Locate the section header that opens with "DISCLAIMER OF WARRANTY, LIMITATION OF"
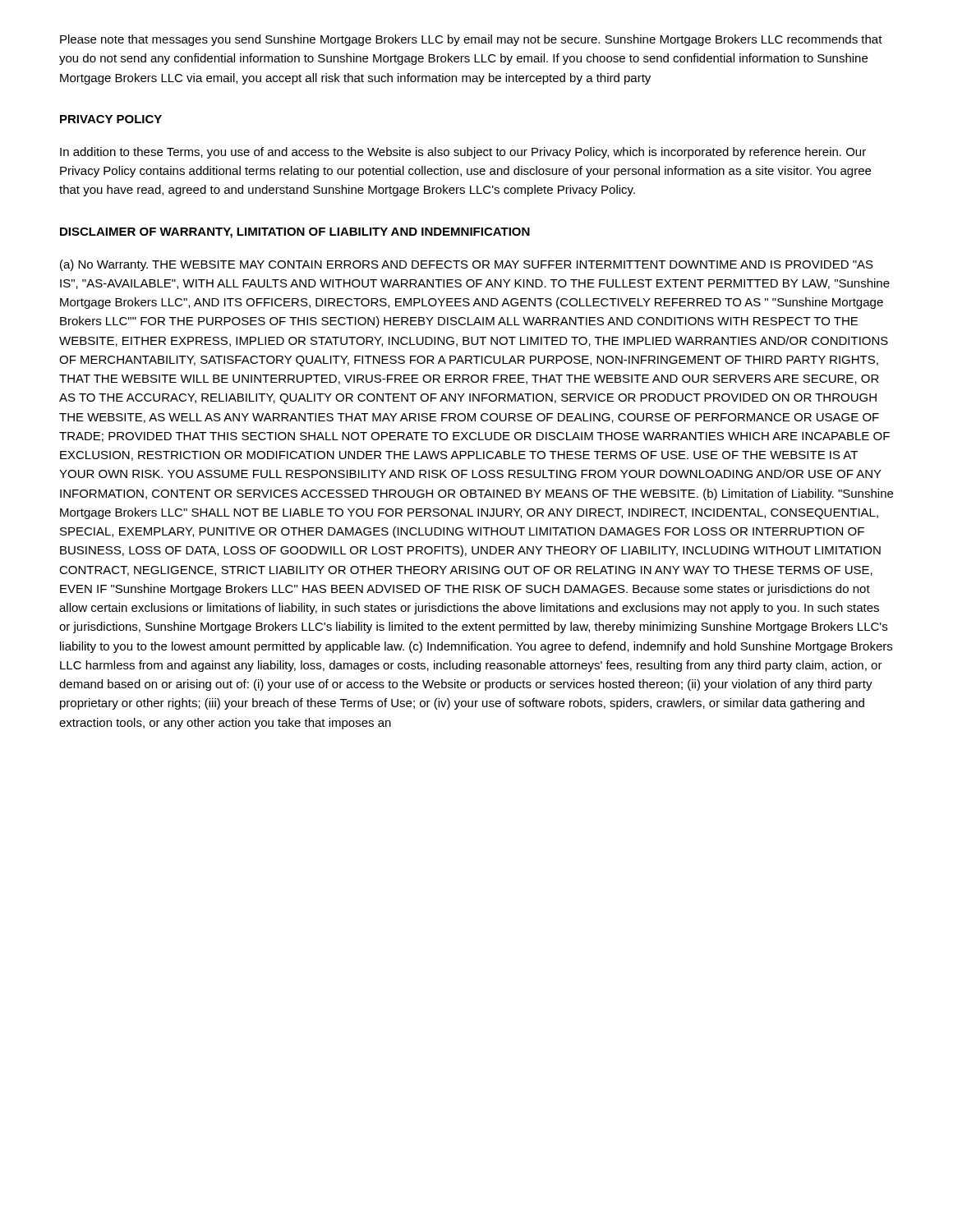This screenshot has height=1232, width=953. click(x=295, y=231)
